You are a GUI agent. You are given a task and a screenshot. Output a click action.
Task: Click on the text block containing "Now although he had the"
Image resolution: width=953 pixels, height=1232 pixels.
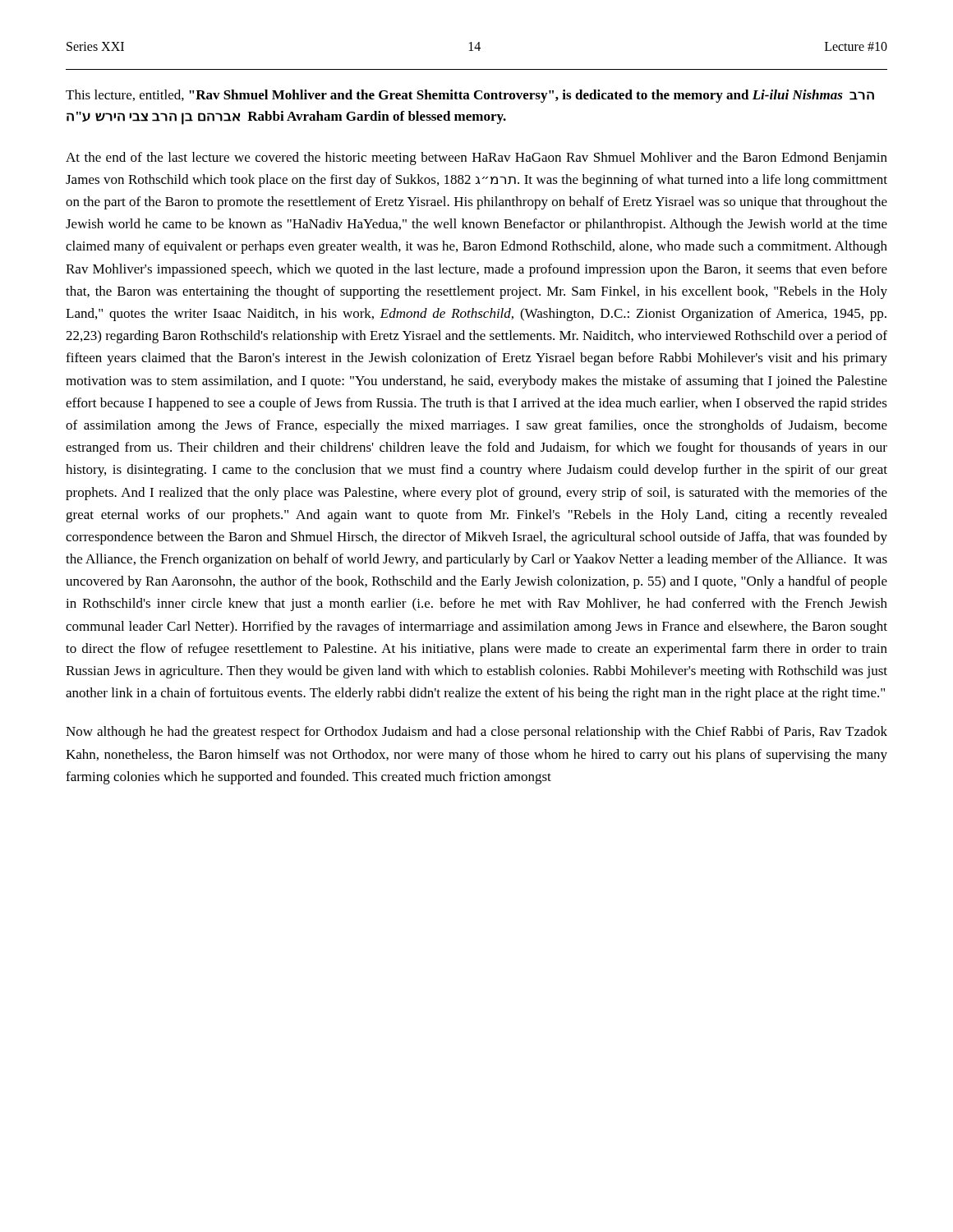point(476,754)
